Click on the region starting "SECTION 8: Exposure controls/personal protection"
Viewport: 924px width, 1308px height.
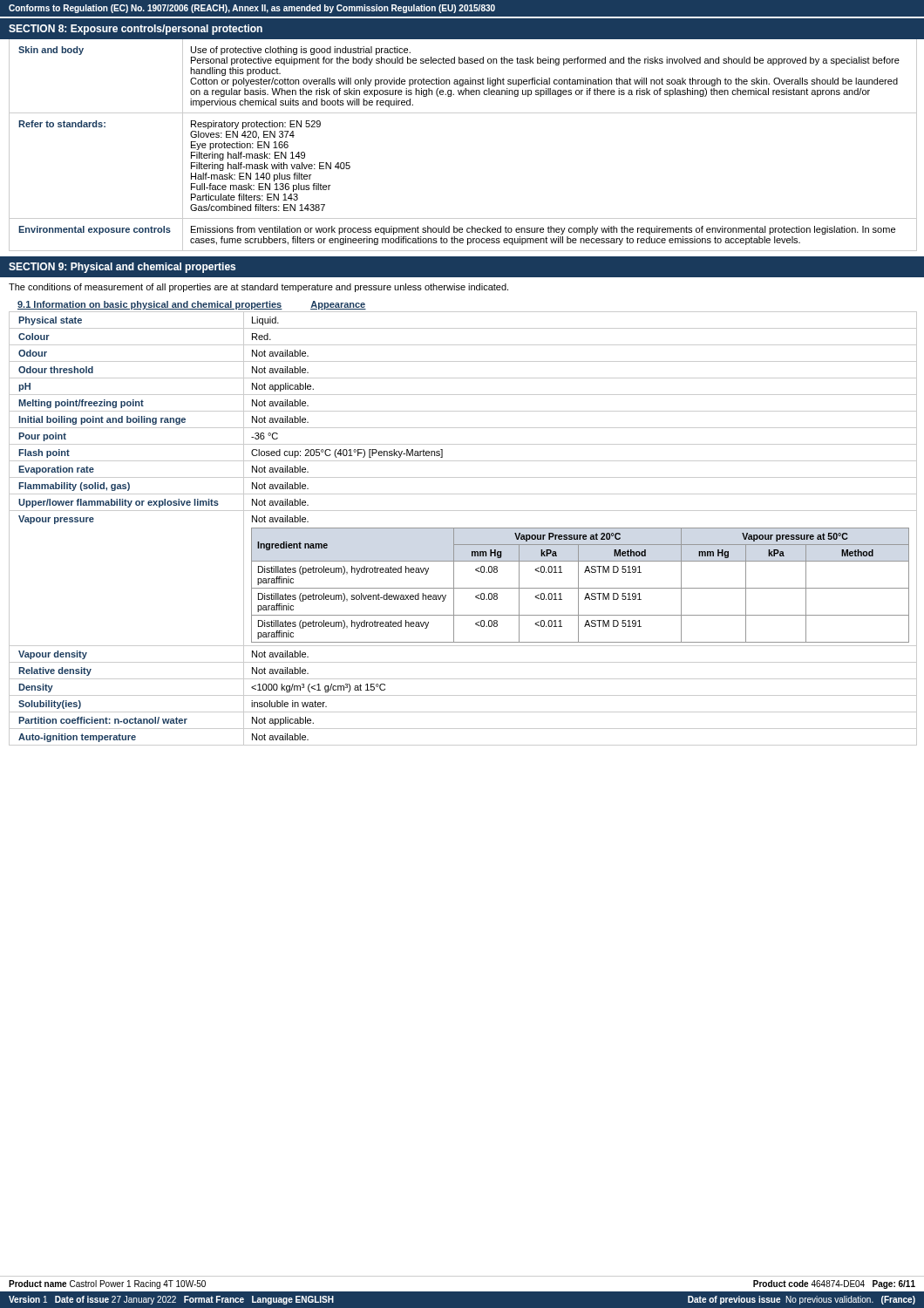136,29
